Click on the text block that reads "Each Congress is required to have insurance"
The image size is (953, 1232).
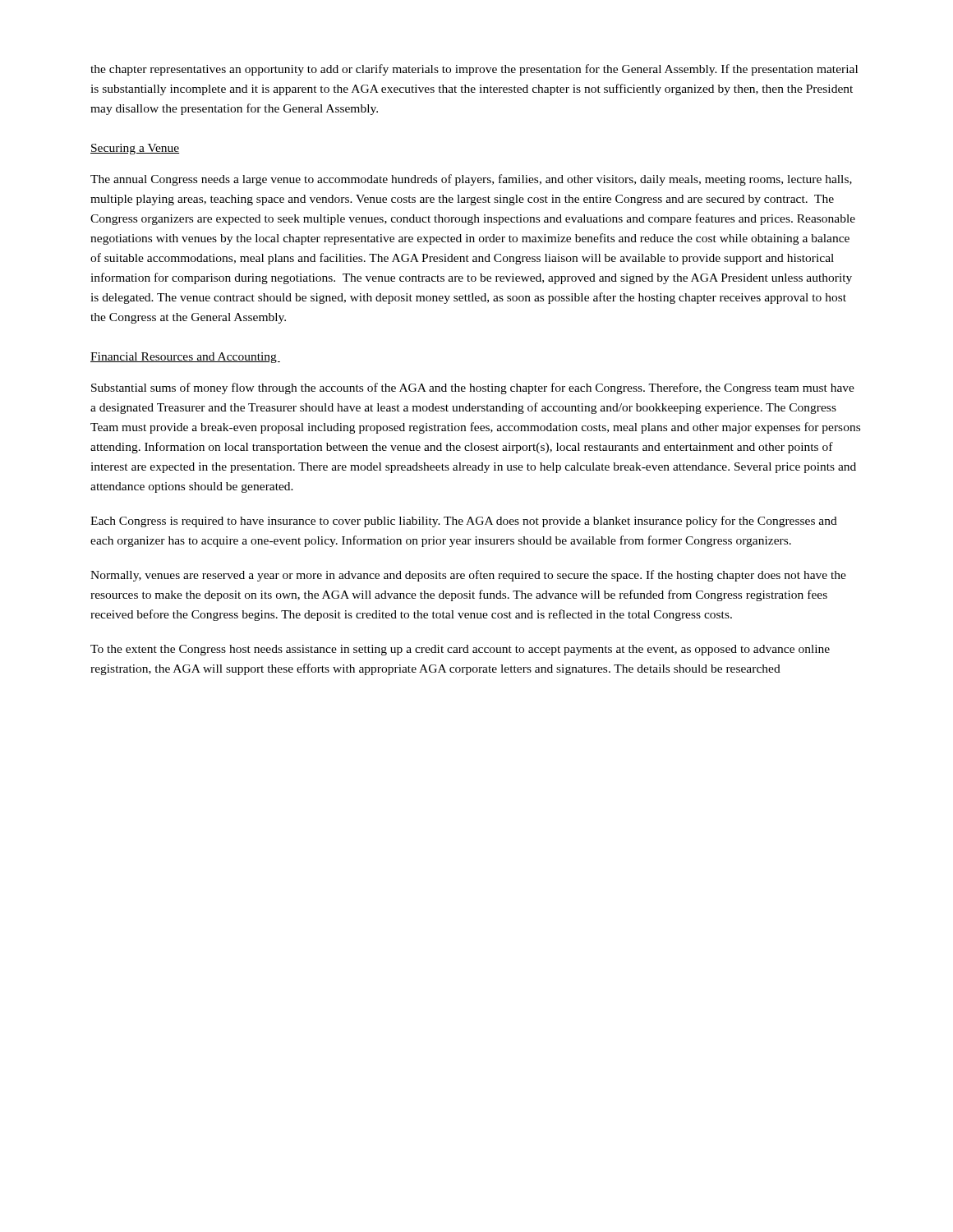pyautogui.click(x=464, y=530)
